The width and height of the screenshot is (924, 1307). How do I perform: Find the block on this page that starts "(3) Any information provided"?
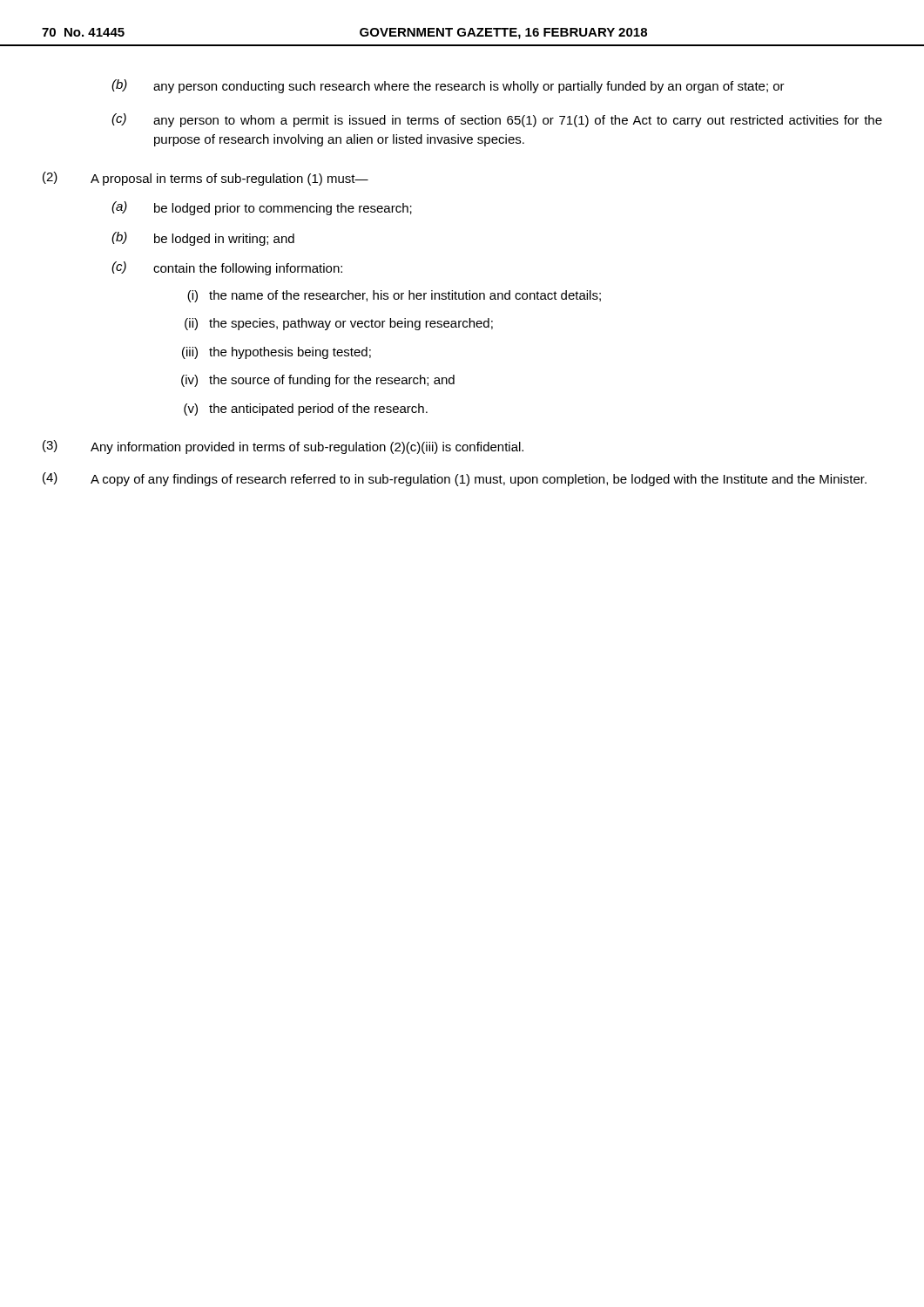462,447
